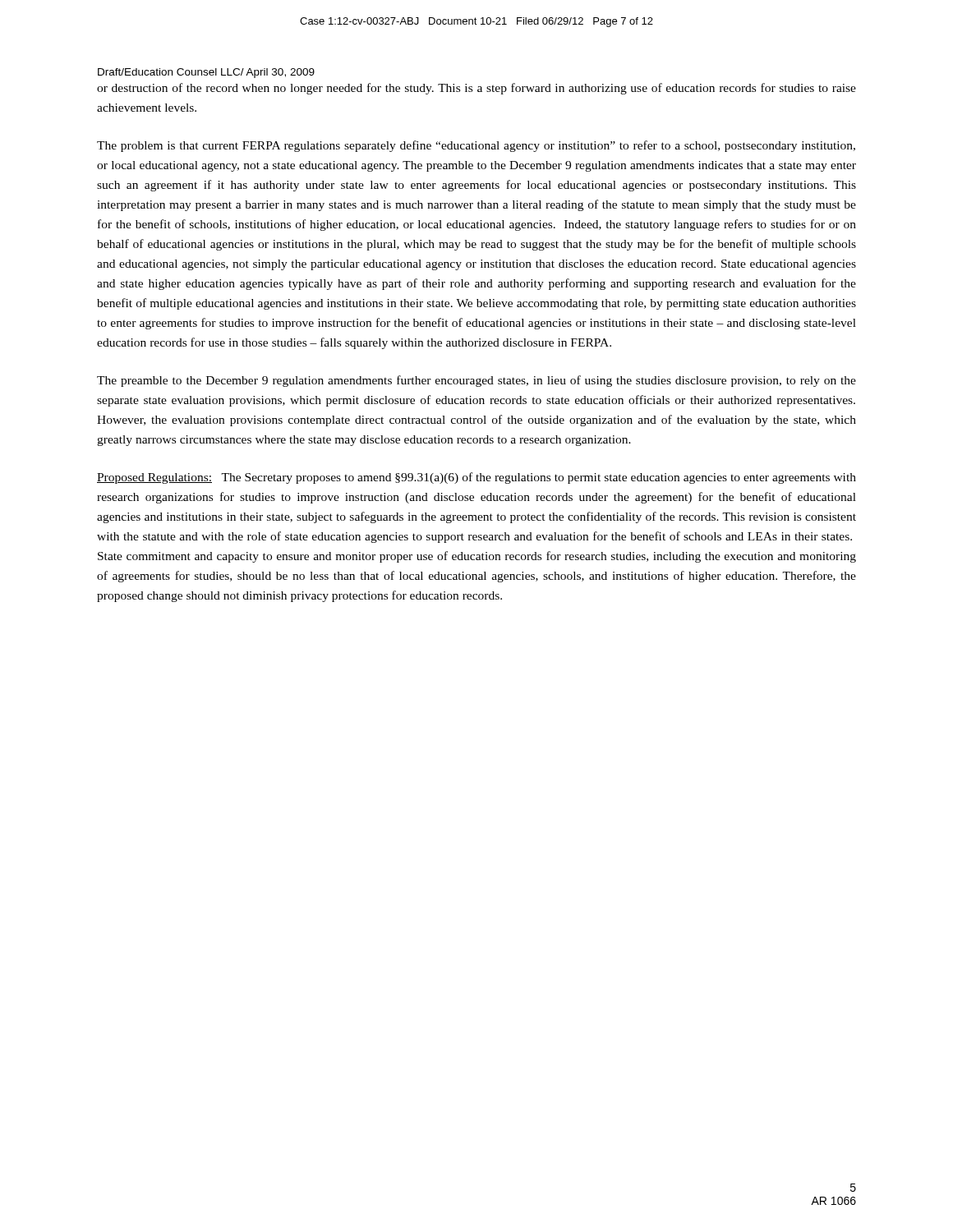953x1232 pixels.
Task: Where is the passage that starts "or destruction of the record when"?
Action: point(476,97)
